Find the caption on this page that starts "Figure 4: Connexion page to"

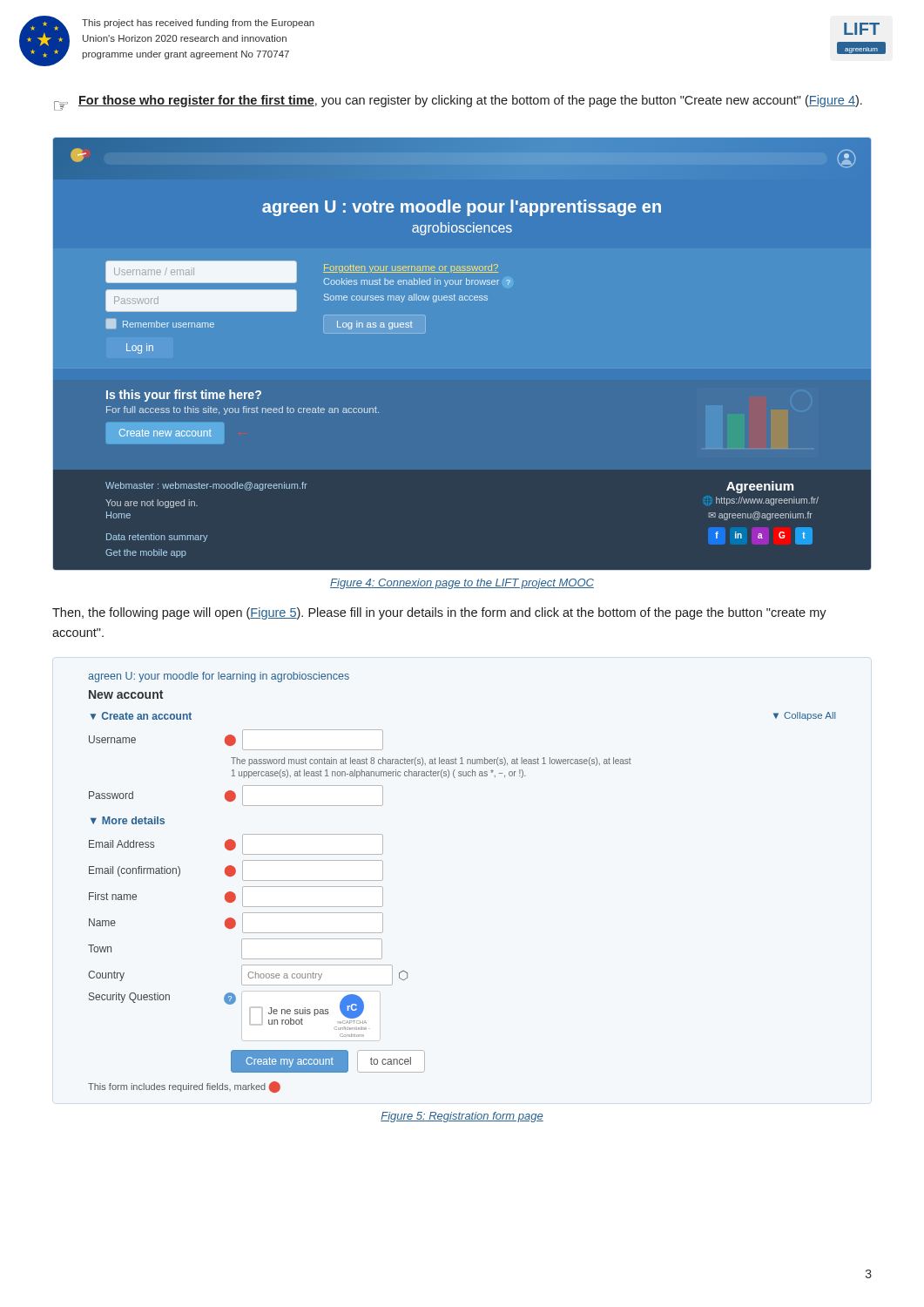click(462, 582)
